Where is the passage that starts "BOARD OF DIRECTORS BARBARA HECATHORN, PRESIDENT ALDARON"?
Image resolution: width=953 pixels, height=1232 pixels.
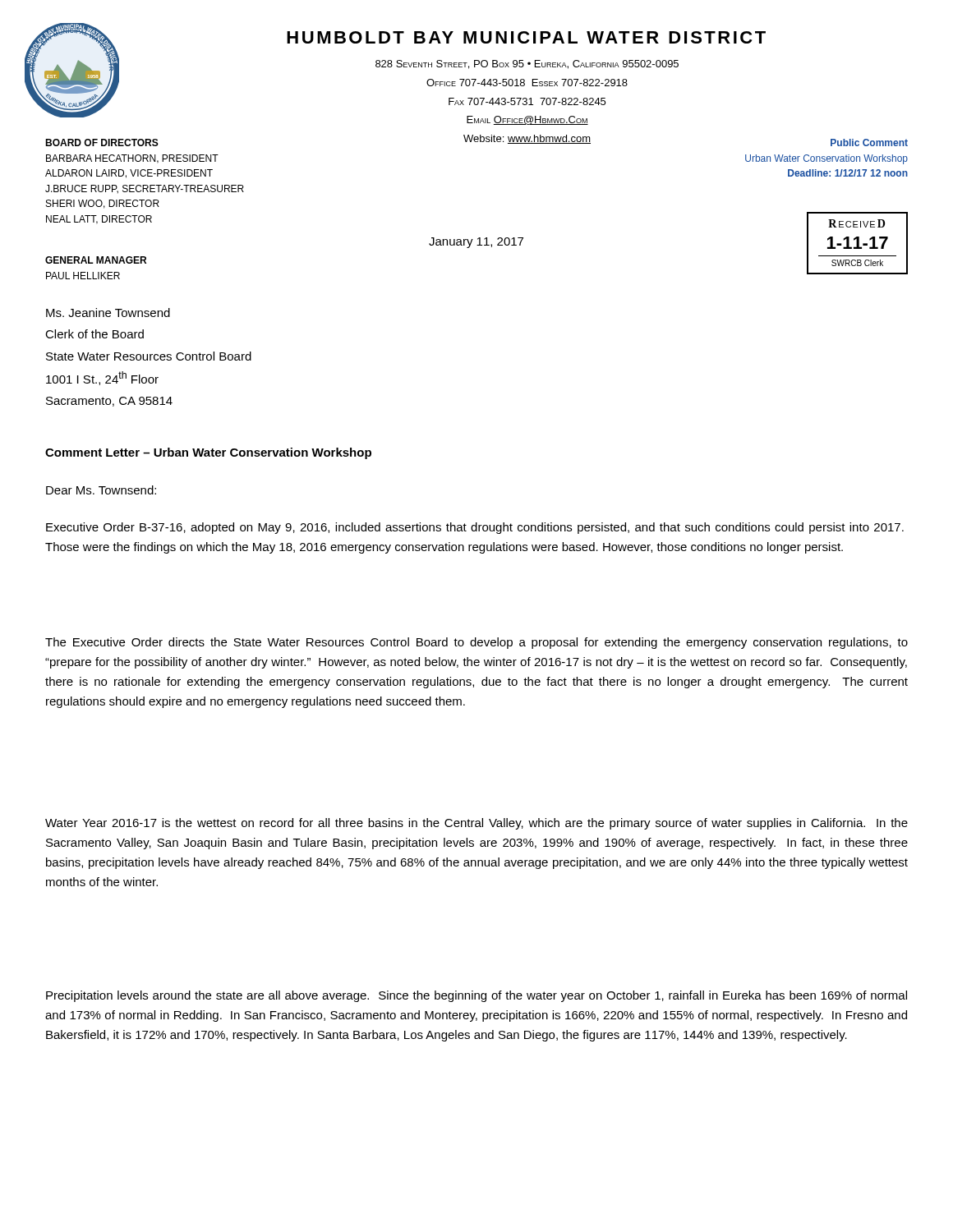click(x=145, y=181)
